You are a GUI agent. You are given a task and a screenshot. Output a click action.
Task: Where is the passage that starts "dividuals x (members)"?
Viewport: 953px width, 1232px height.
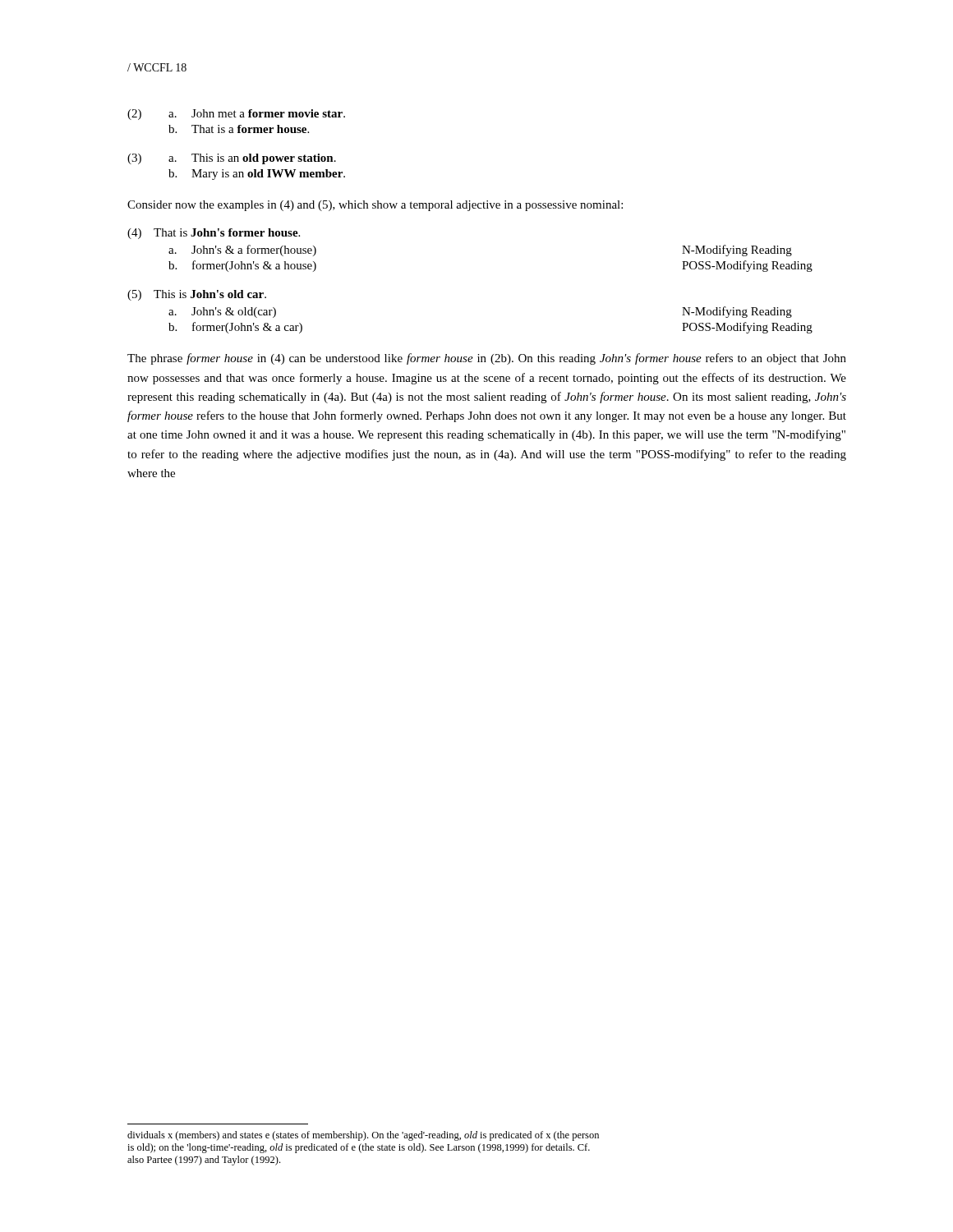coord(363,1145)
